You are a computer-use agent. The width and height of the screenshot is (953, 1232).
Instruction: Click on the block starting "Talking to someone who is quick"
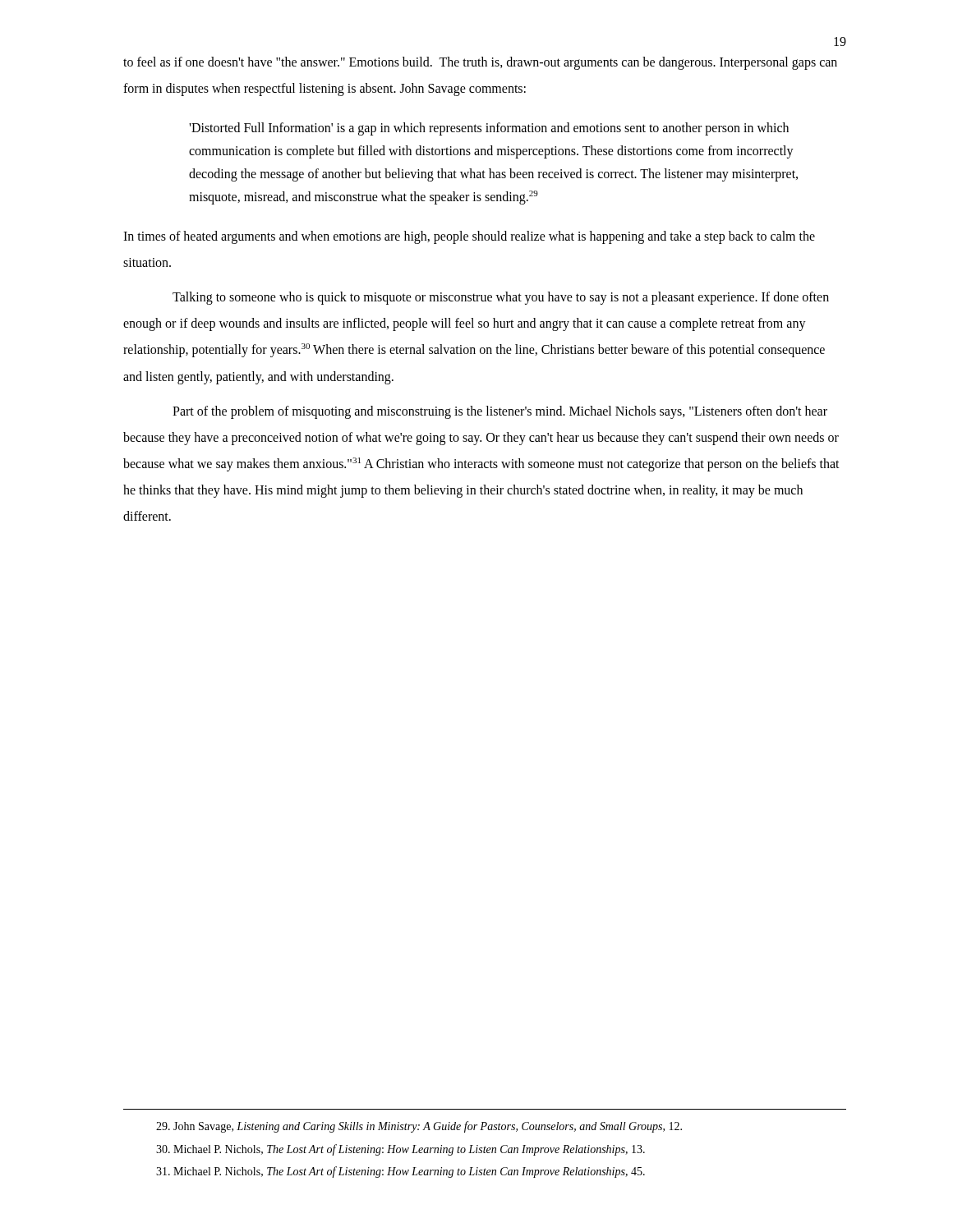point(476,337)
